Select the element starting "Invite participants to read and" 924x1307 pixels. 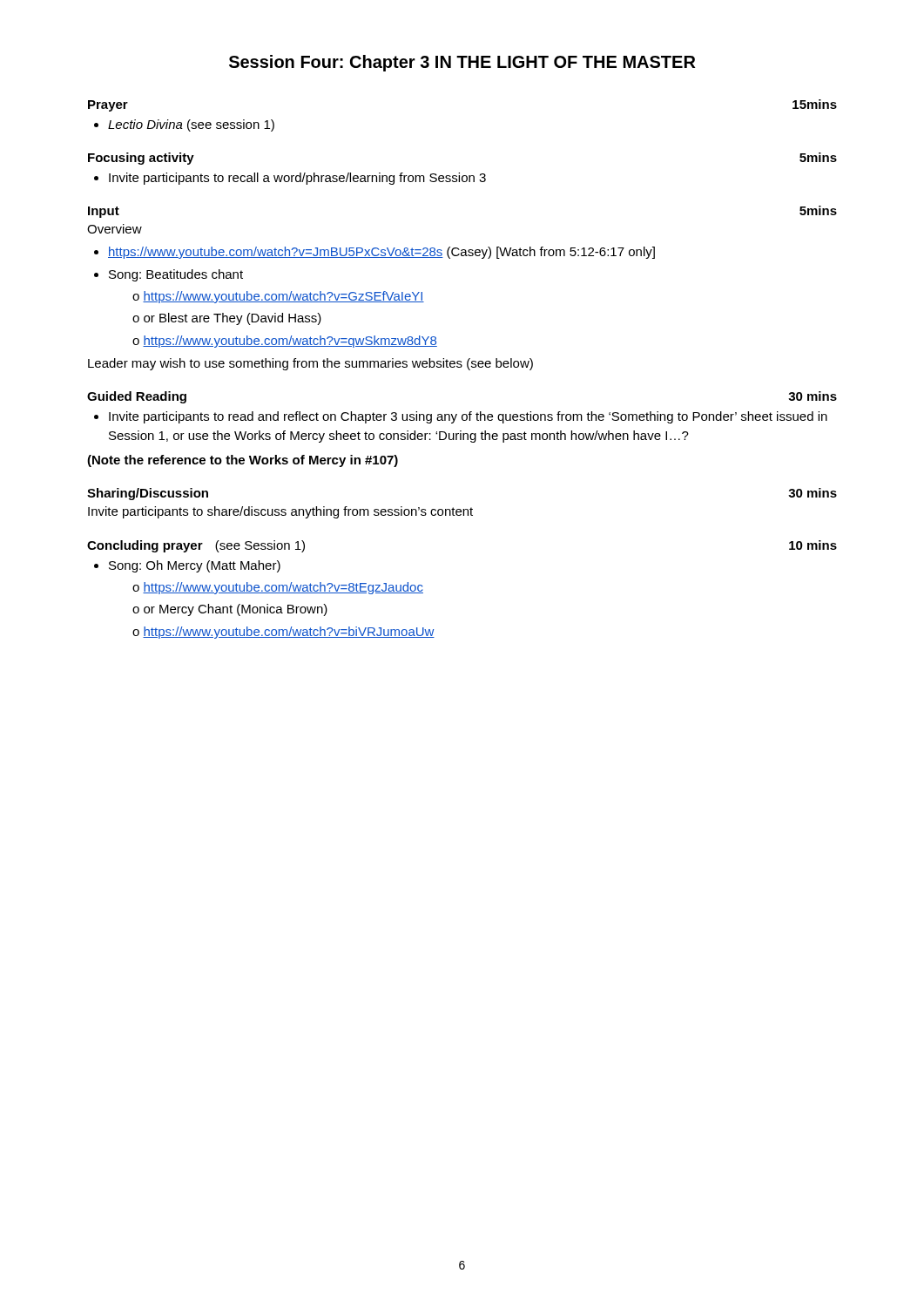point(468,426)
